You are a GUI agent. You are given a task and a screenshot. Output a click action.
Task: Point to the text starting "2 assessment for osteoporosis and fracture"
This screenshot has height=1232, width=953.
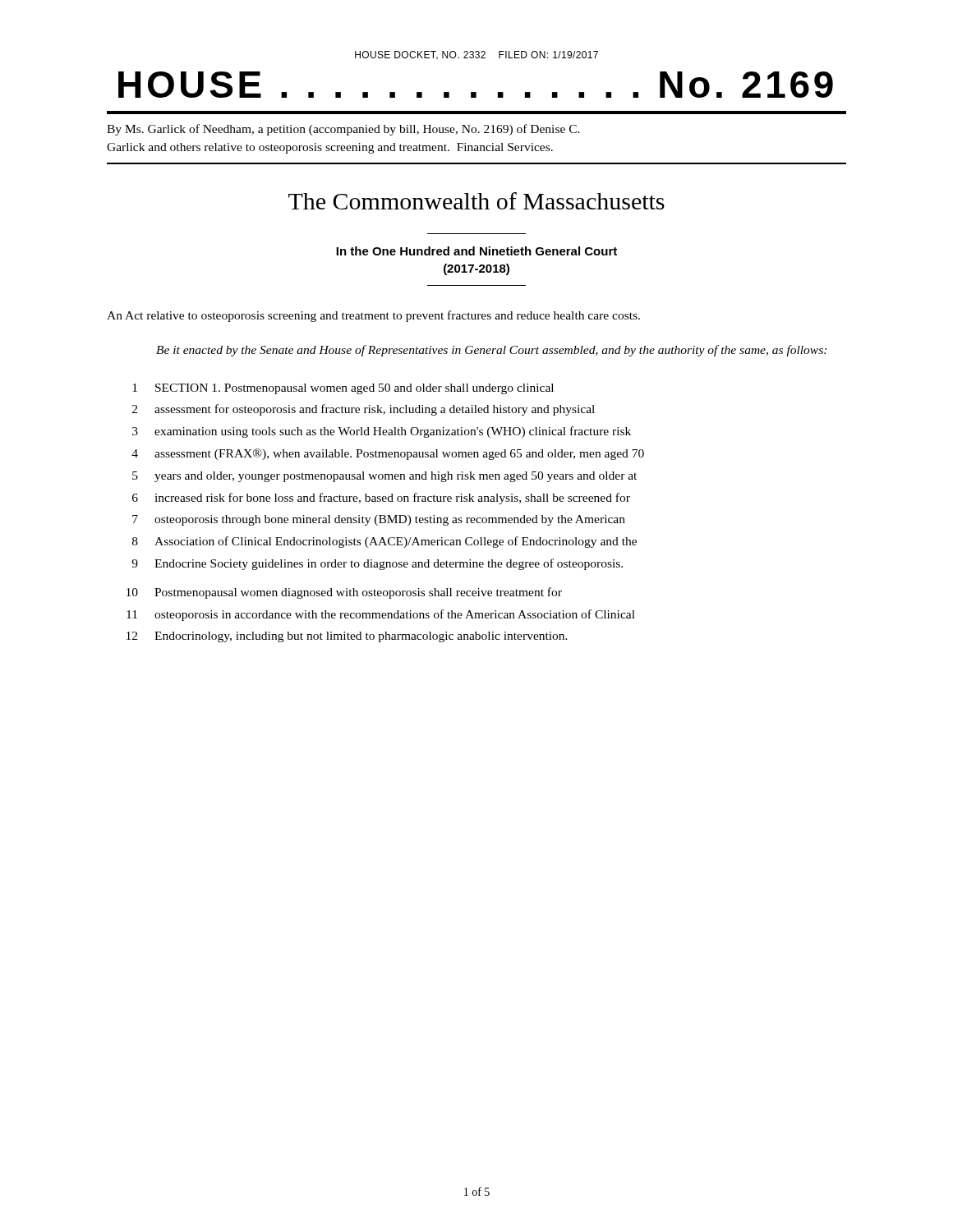476,410
